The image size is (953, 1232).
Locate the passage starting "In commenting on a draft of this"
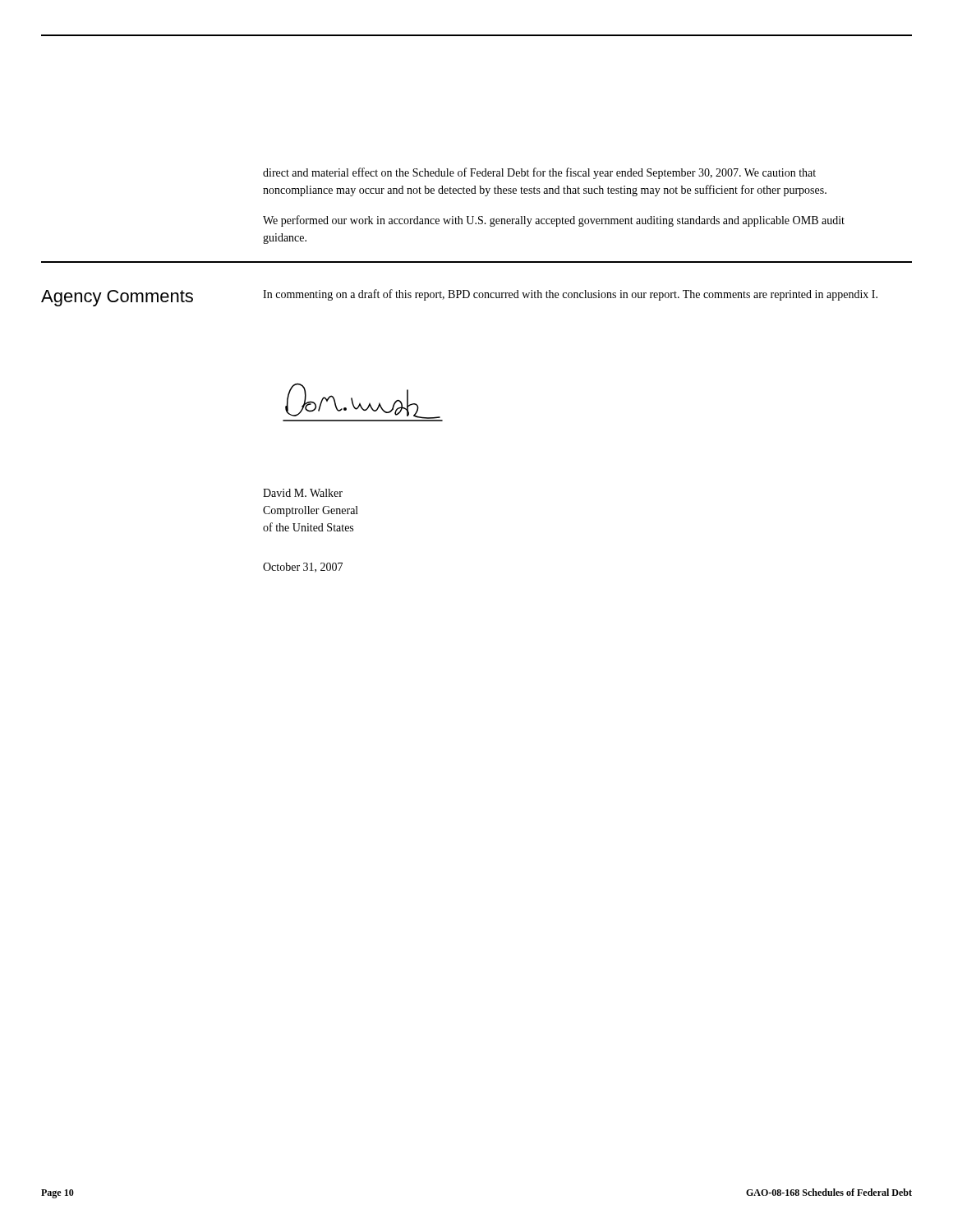[x=575, y=294]
